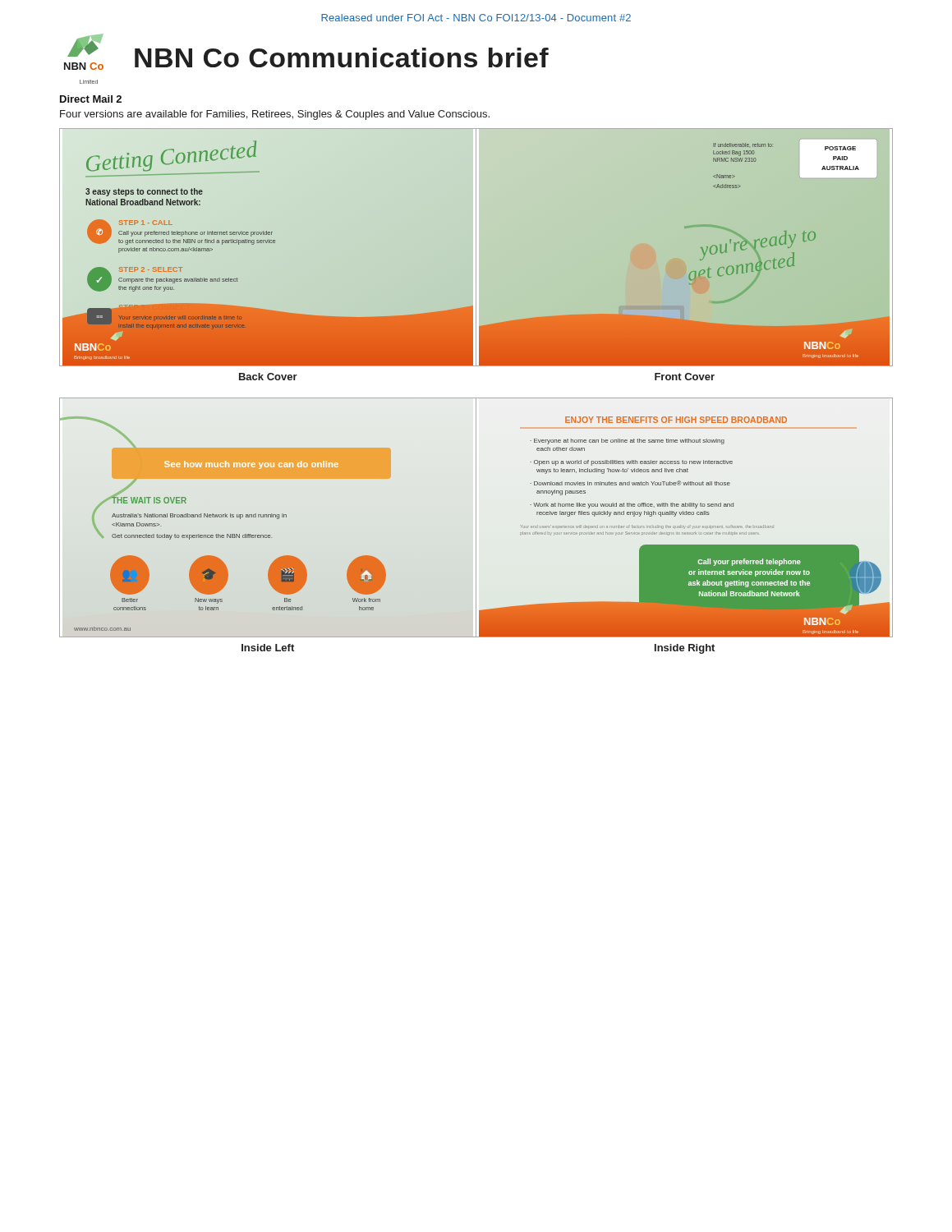Screen dimensions: 1232x952
Task: Locate the title containing "NBN Co Communications brief"
Action: [x=341, y=58]
